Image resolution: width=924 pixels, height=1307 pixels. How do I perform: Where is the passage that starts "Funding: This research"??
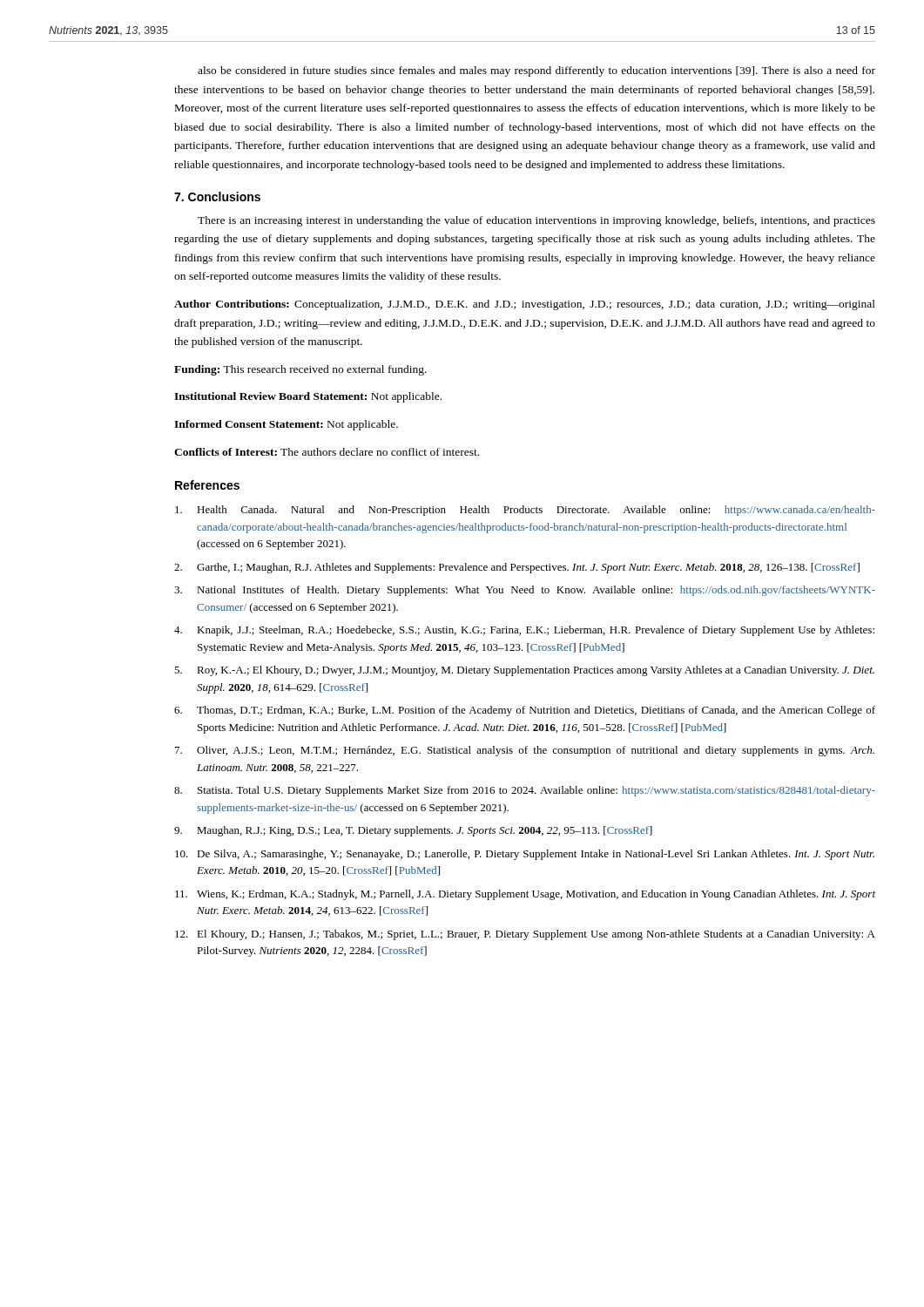(301, 369)
